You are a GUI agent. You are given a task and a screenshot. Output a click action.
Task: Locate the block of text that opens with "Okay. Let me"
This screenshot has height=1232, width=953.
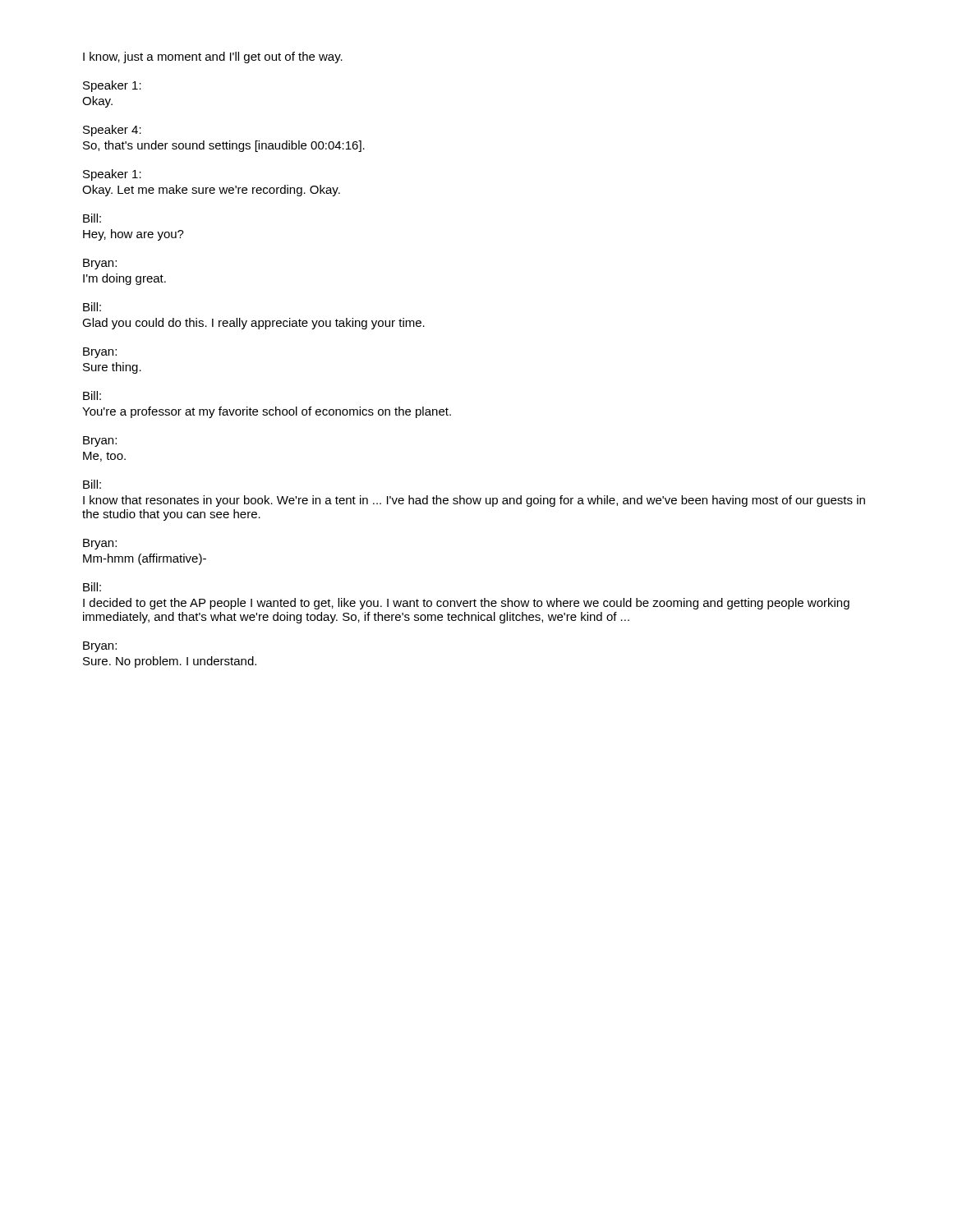click(x=212, y=189)
